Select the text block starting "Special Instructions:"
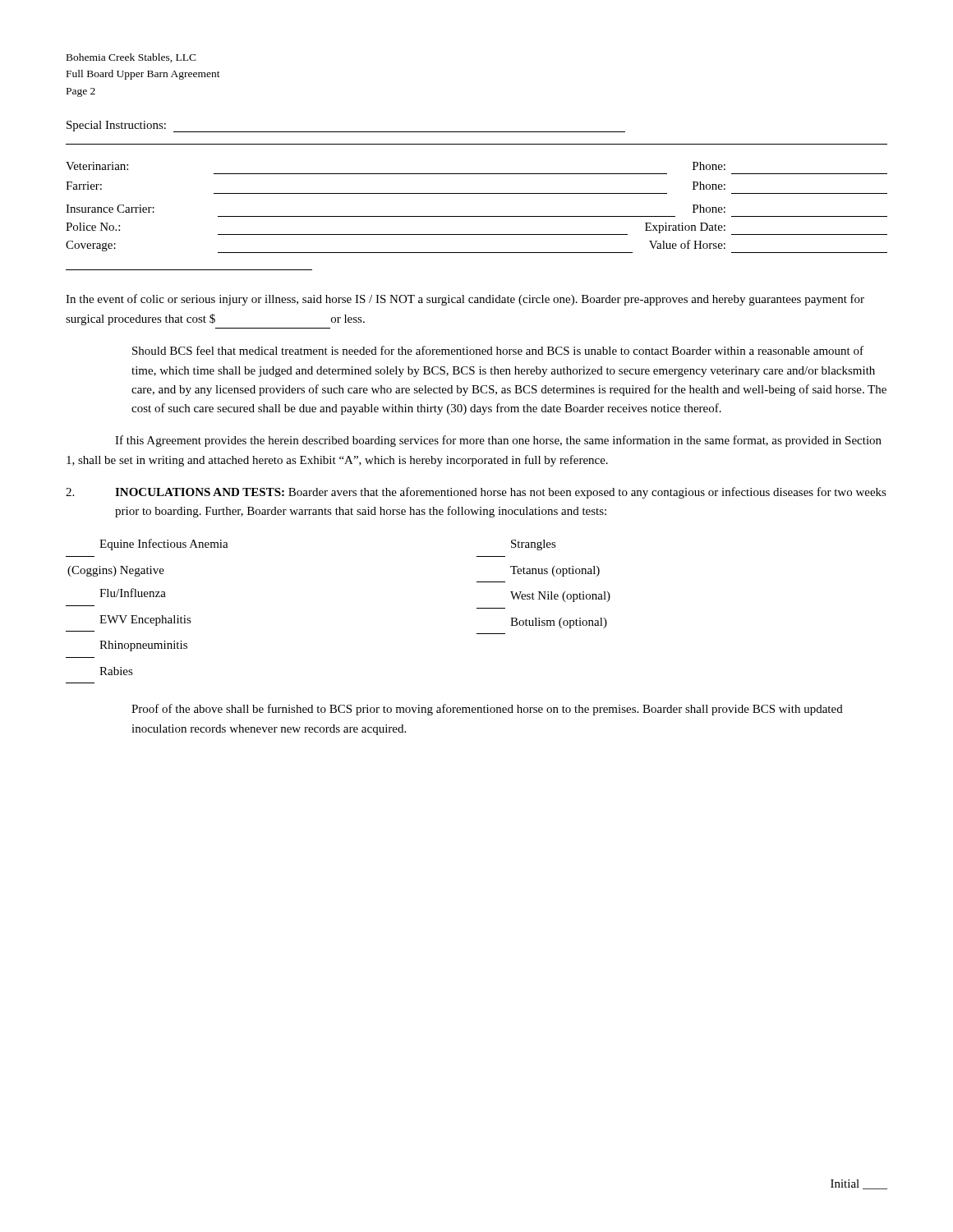This screenshot has height=1232, width=953. (345, 125)
